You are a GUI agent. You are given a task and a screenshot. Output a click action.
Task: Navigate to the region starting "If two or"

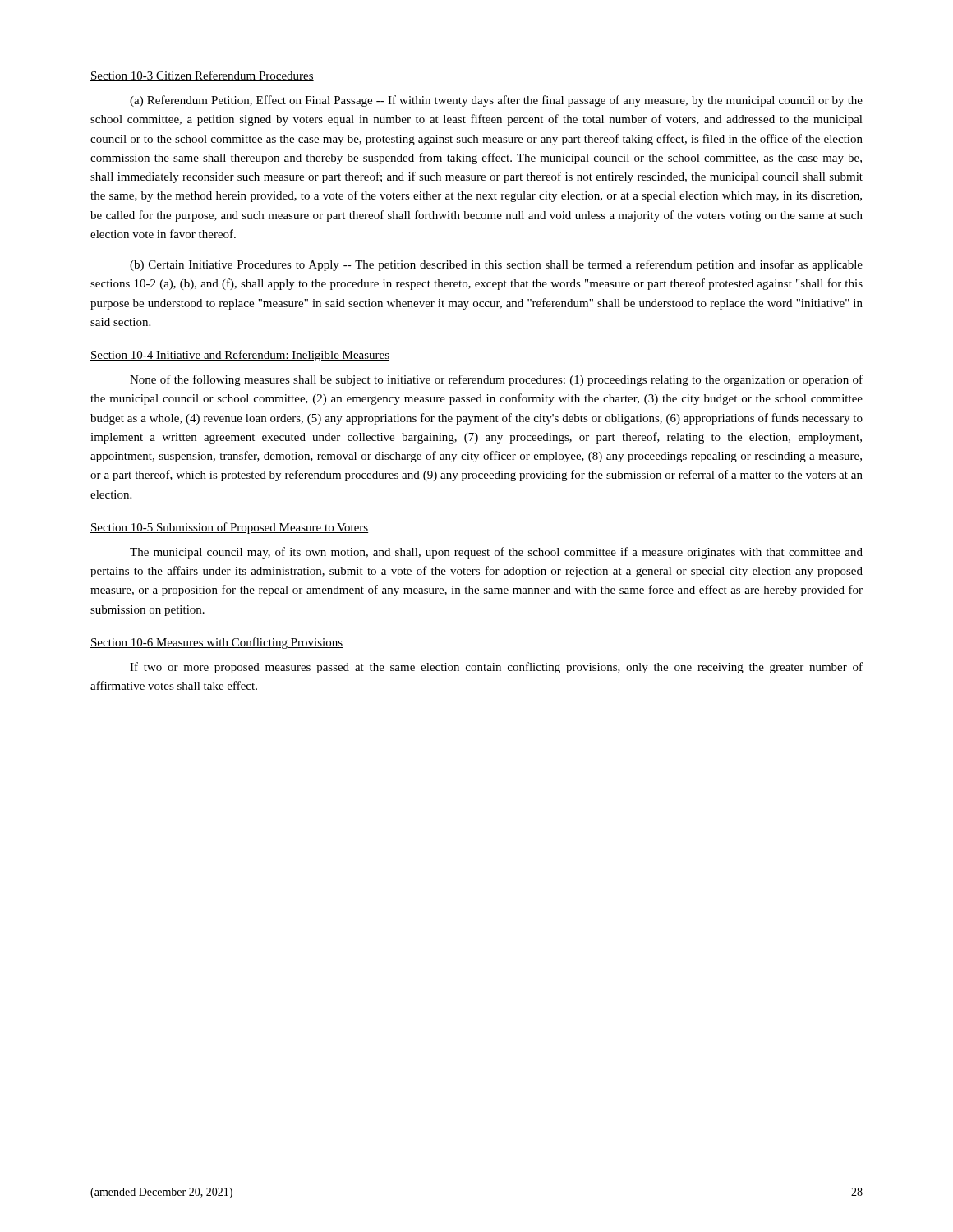coord(476,677)
